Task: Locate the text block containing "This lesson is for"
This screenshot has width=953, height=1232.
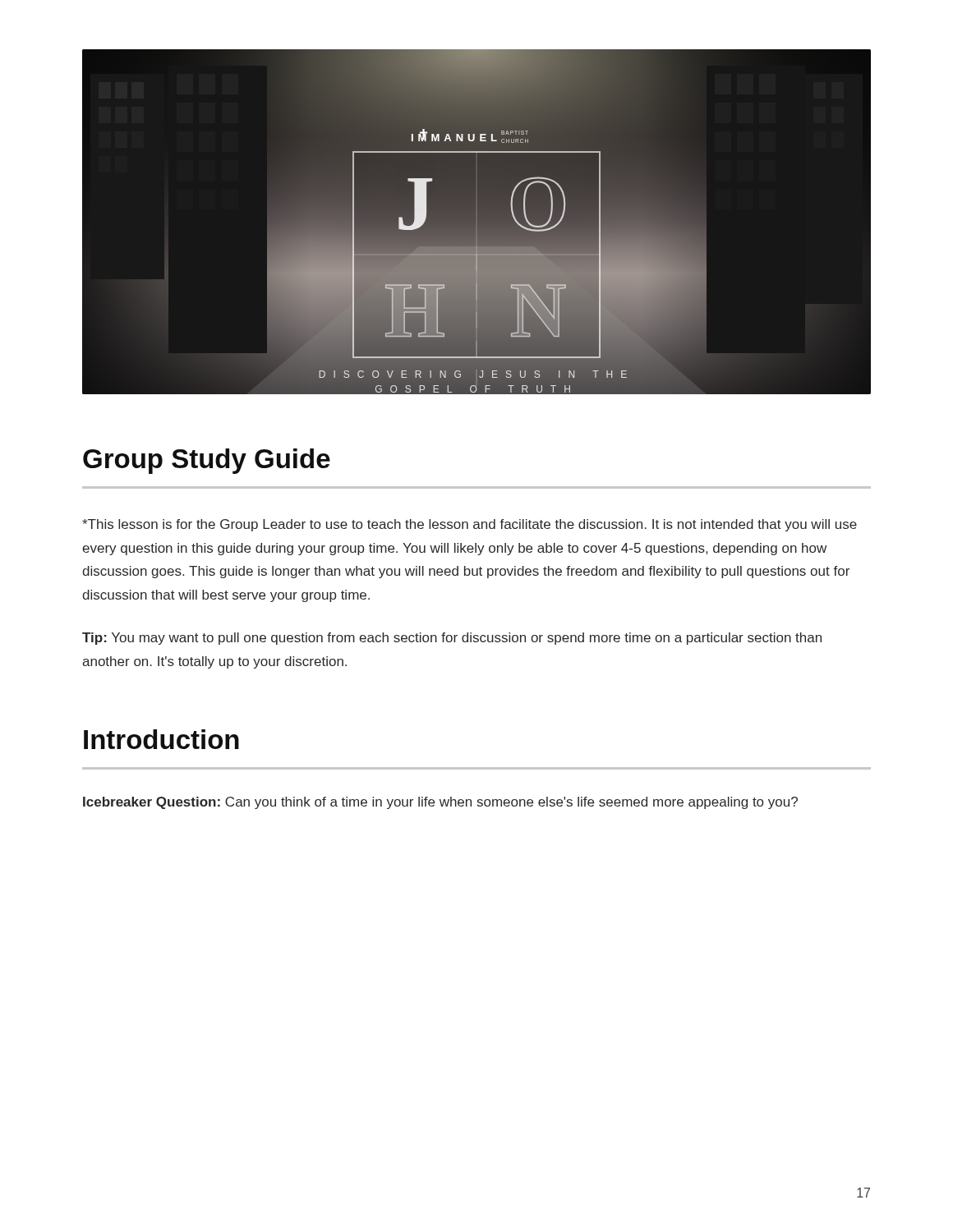Action: click(476, 560)
